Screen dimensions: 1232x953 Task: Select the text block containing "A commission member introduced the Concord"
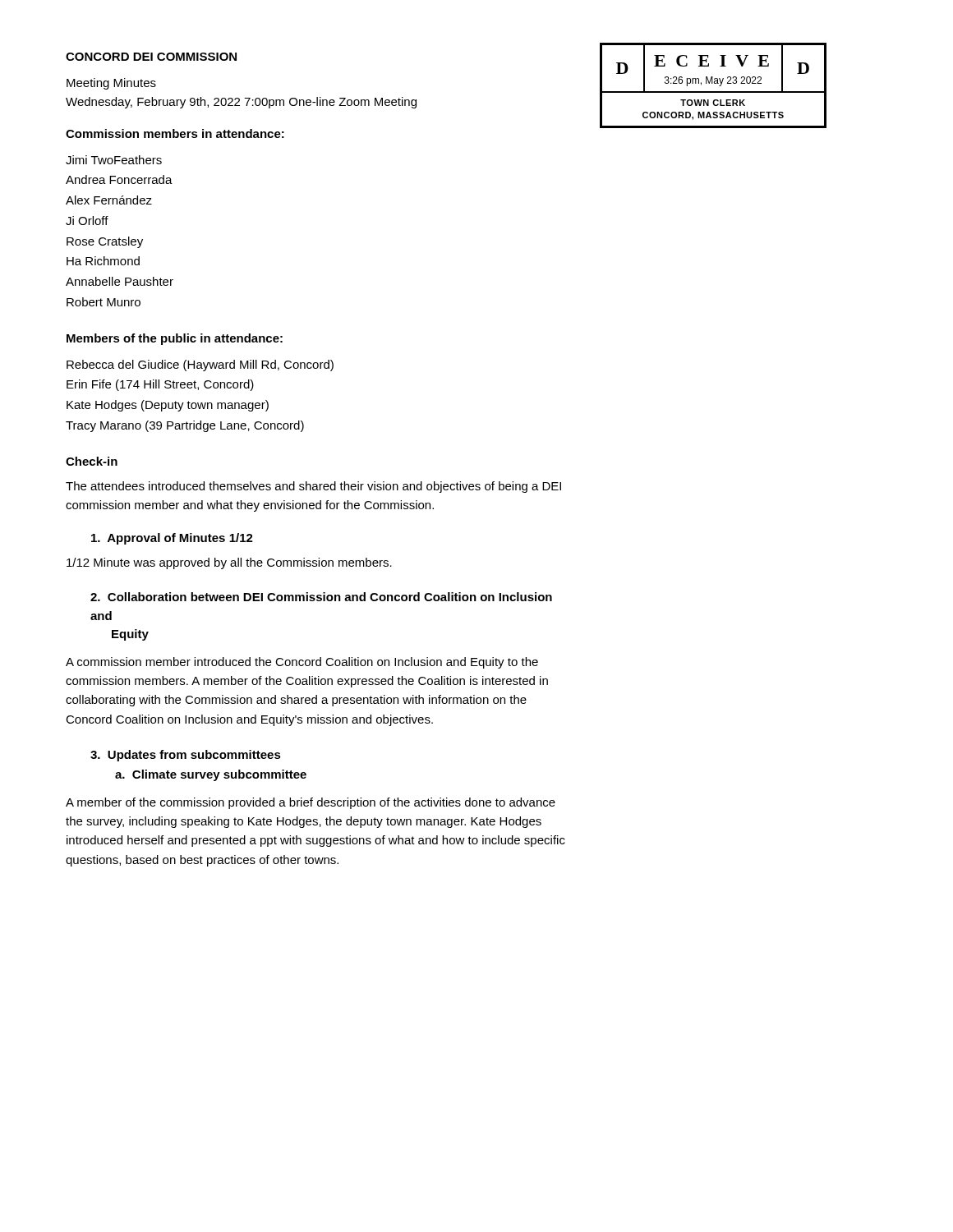307,690
